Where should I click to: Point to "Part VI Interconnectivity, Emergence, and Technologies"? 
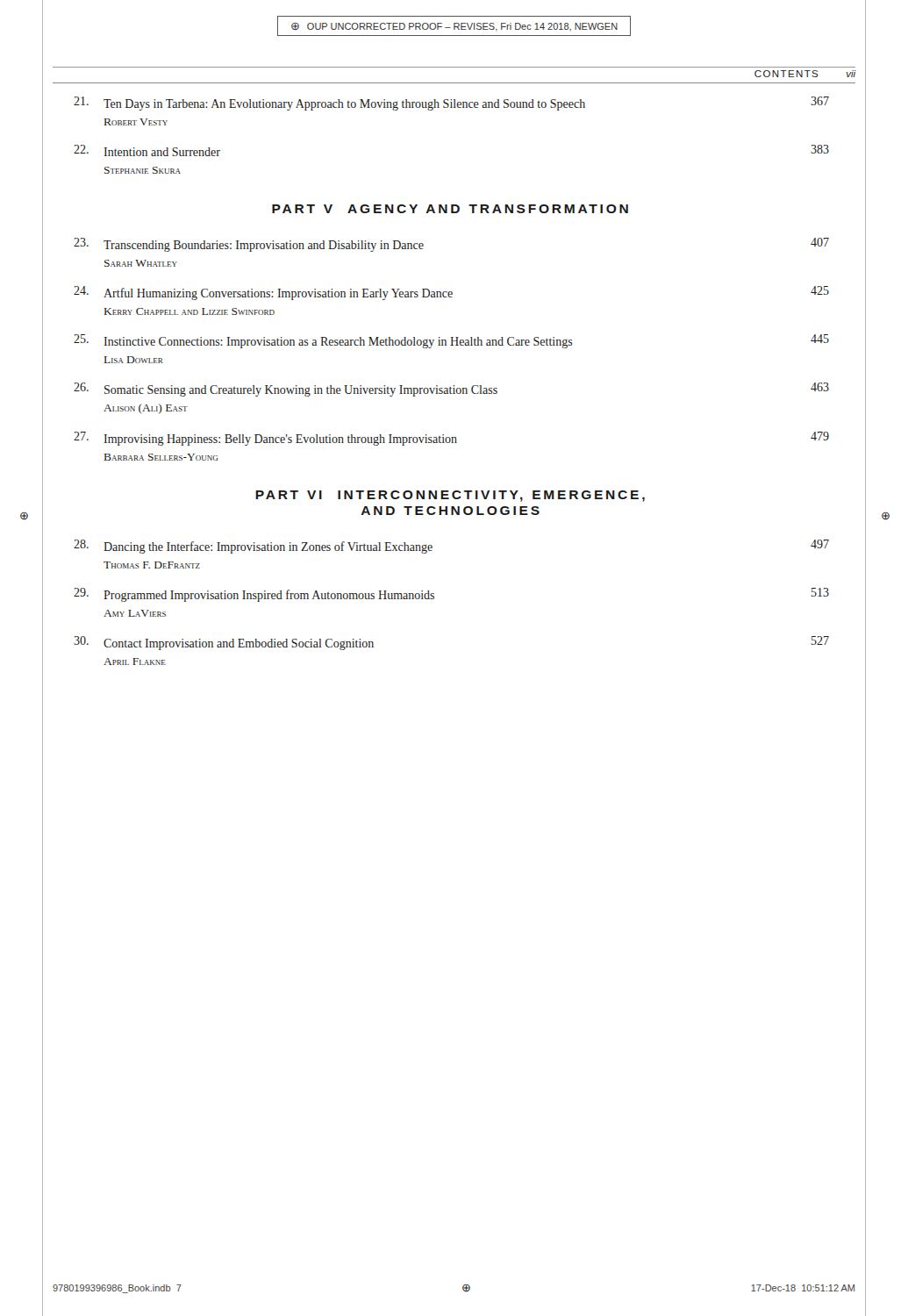451,502
